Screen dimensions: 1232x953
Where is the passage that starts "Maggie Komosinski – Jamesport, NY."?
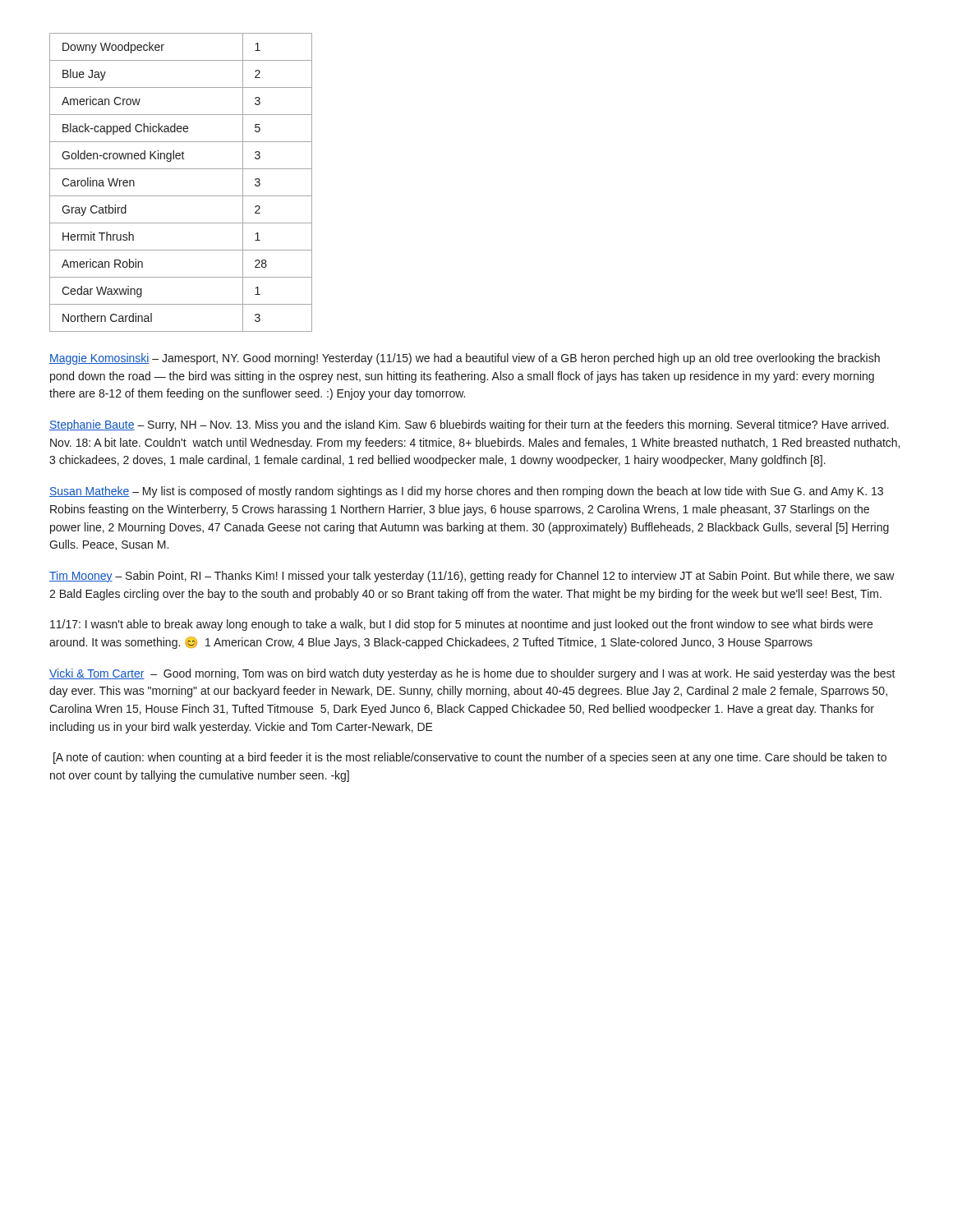click(465, 376)
